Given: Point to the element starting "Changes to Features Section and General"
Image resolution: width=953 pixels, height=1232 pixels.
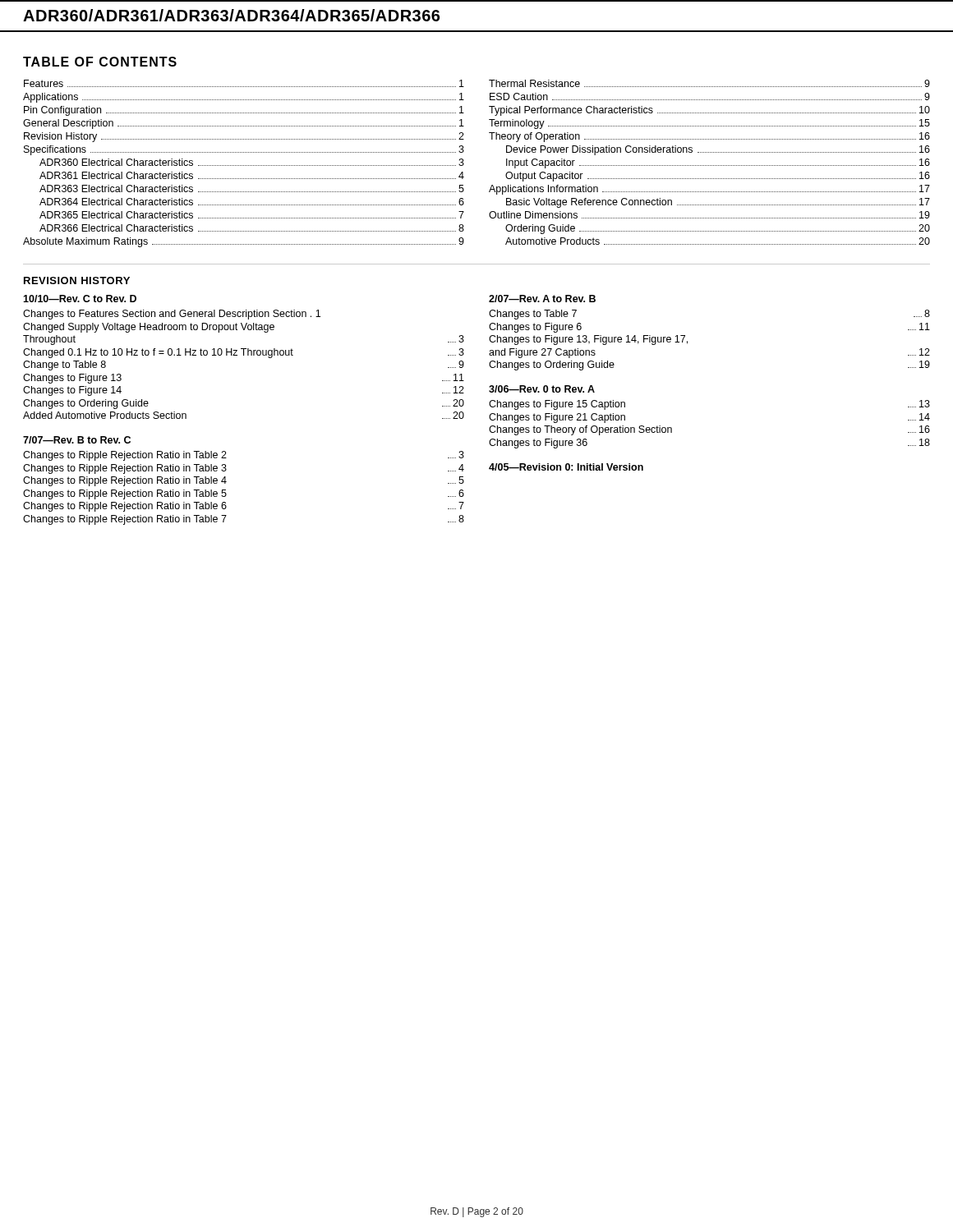Looking at the screenshot, I should click(x=172, y=314).
